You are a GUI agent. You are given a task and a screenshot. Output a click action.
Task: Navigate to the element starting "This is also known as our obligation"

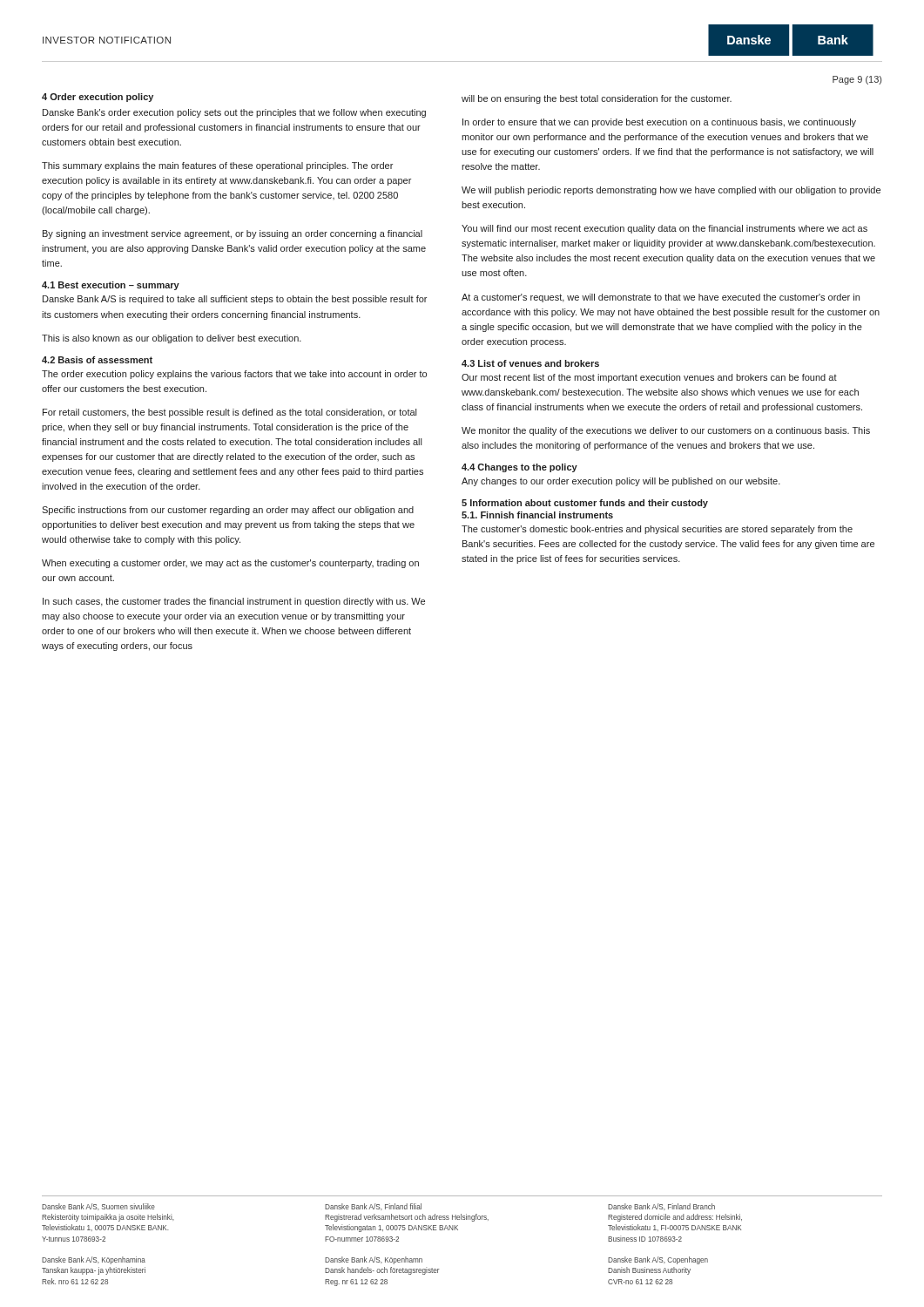(x=172, y=338)
